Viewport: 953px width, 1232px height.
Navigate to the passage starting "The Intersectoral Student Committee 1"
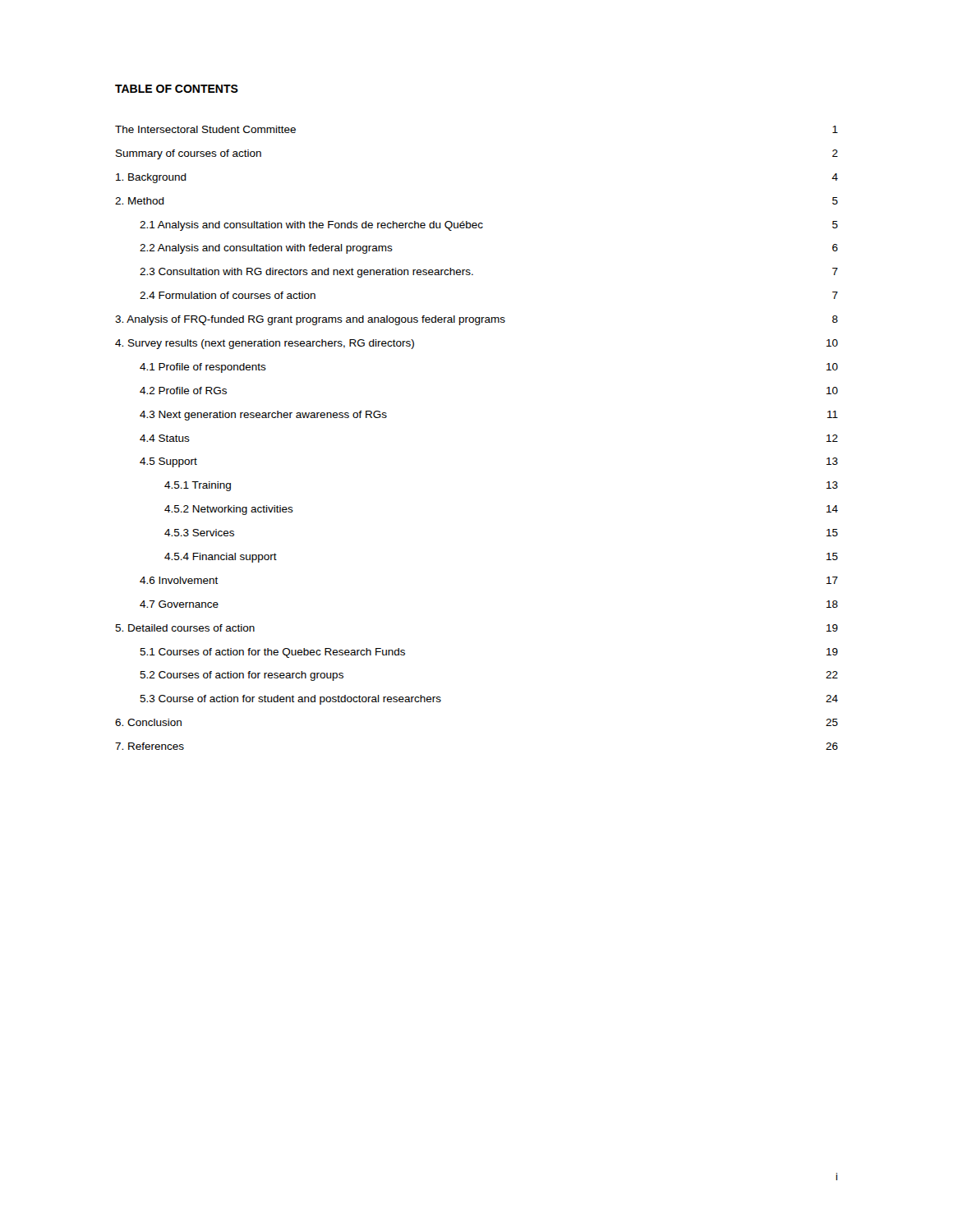(212, 129)
